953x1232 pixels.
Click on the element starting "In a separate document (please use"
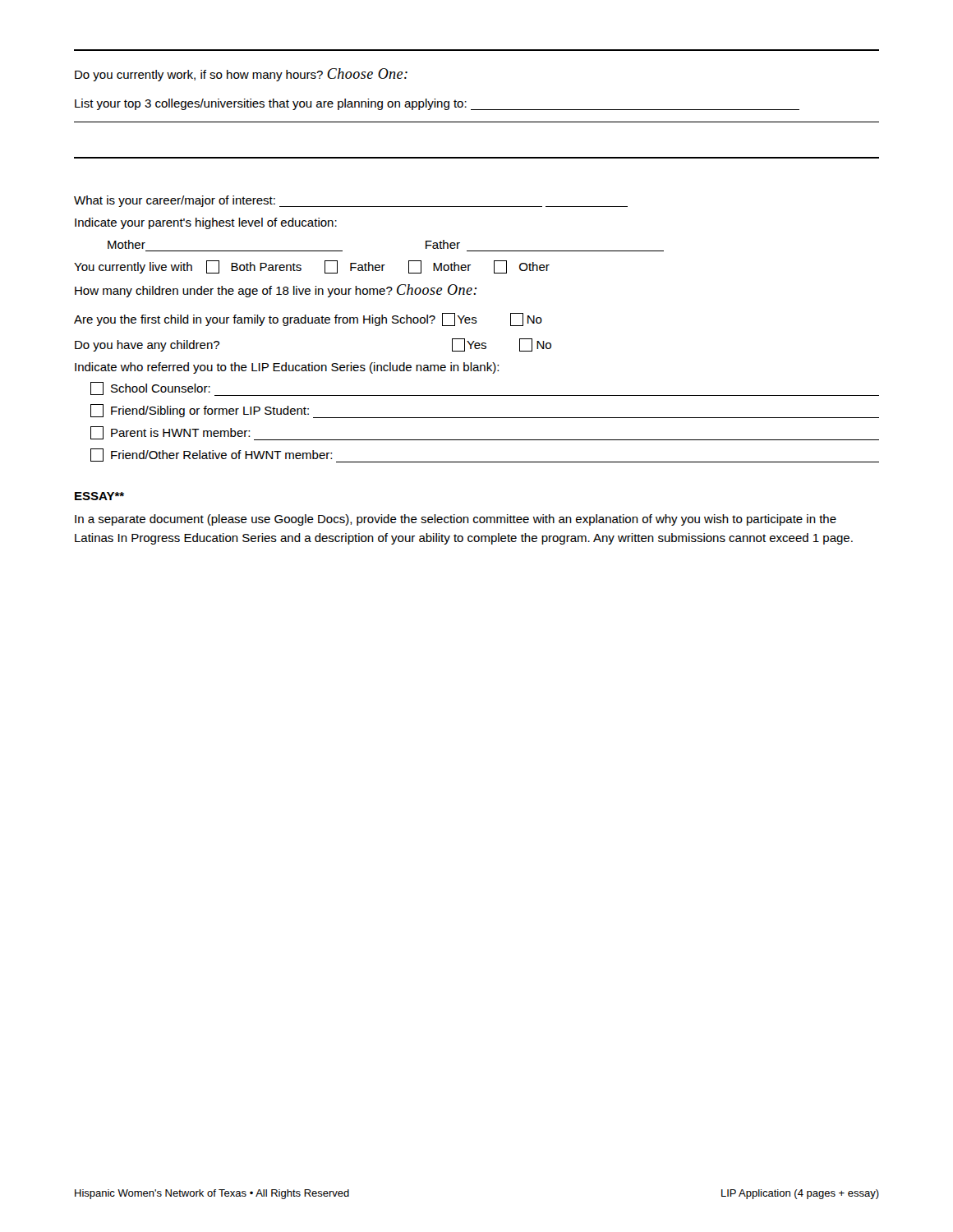pos(464,528)
